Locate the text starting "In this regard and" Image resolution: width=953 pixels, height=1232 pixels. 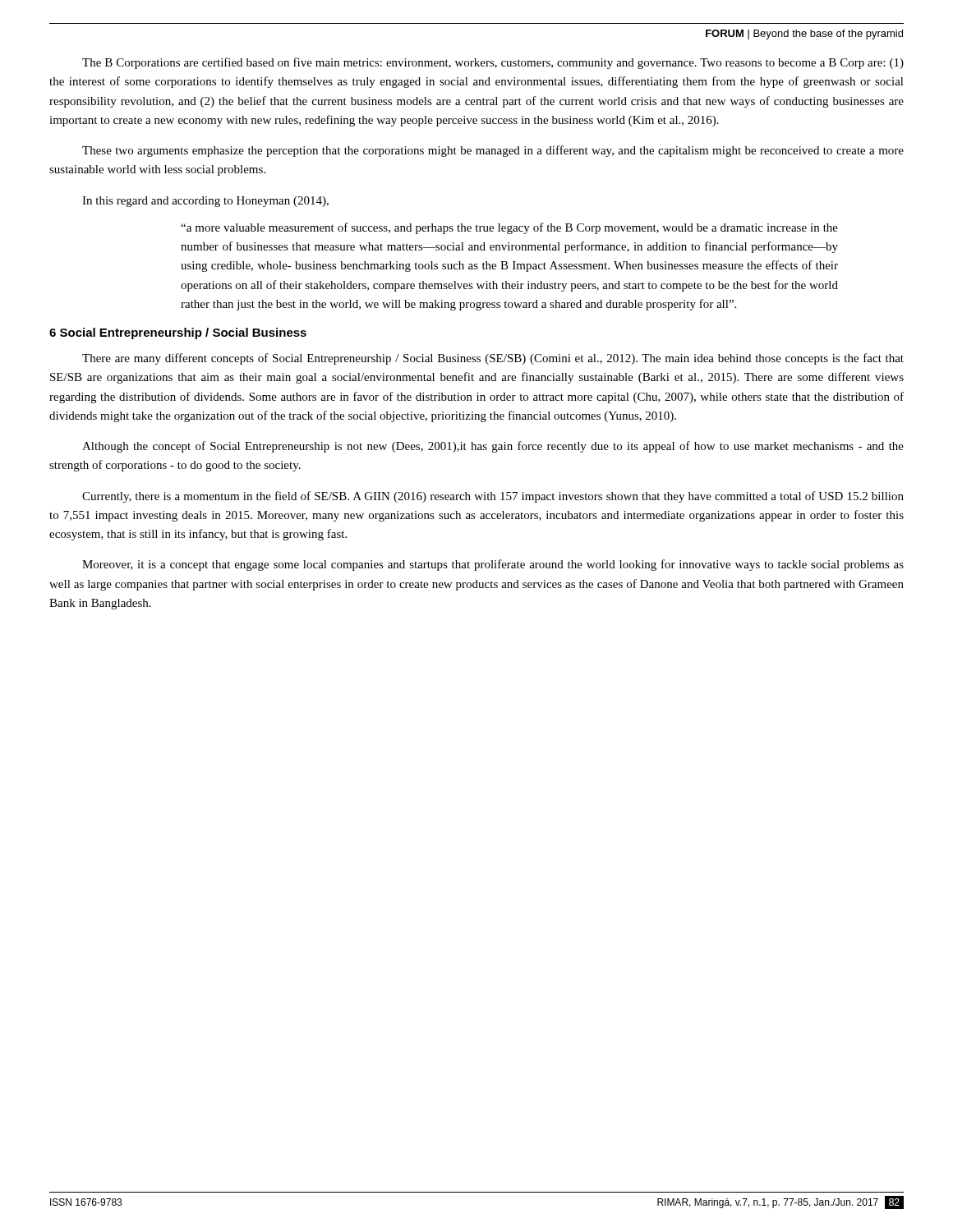point(206,200)
